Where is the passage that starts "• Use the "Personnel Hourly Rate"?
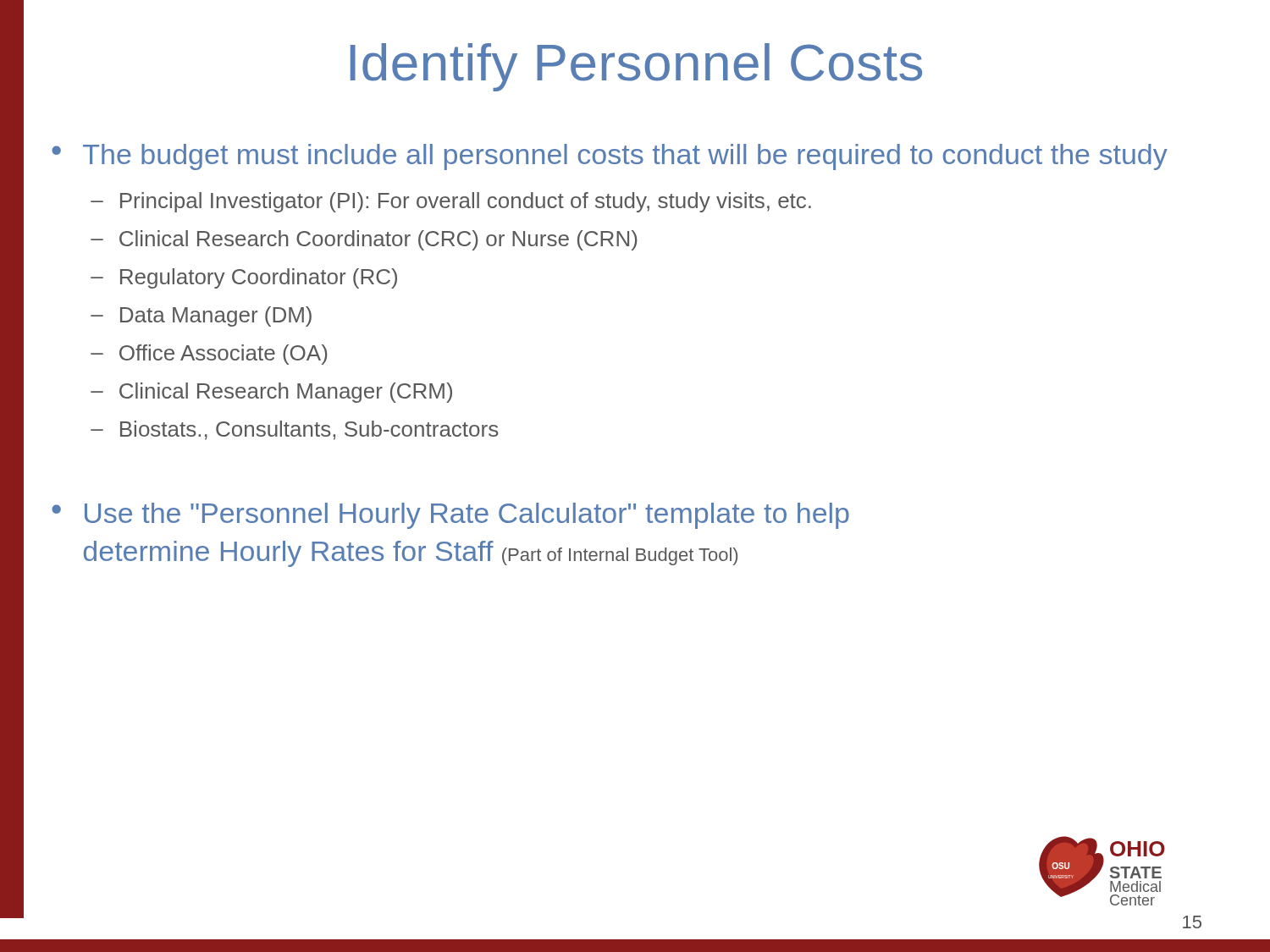The height and width of the screenshot is (952, 1270). point(450,533)
